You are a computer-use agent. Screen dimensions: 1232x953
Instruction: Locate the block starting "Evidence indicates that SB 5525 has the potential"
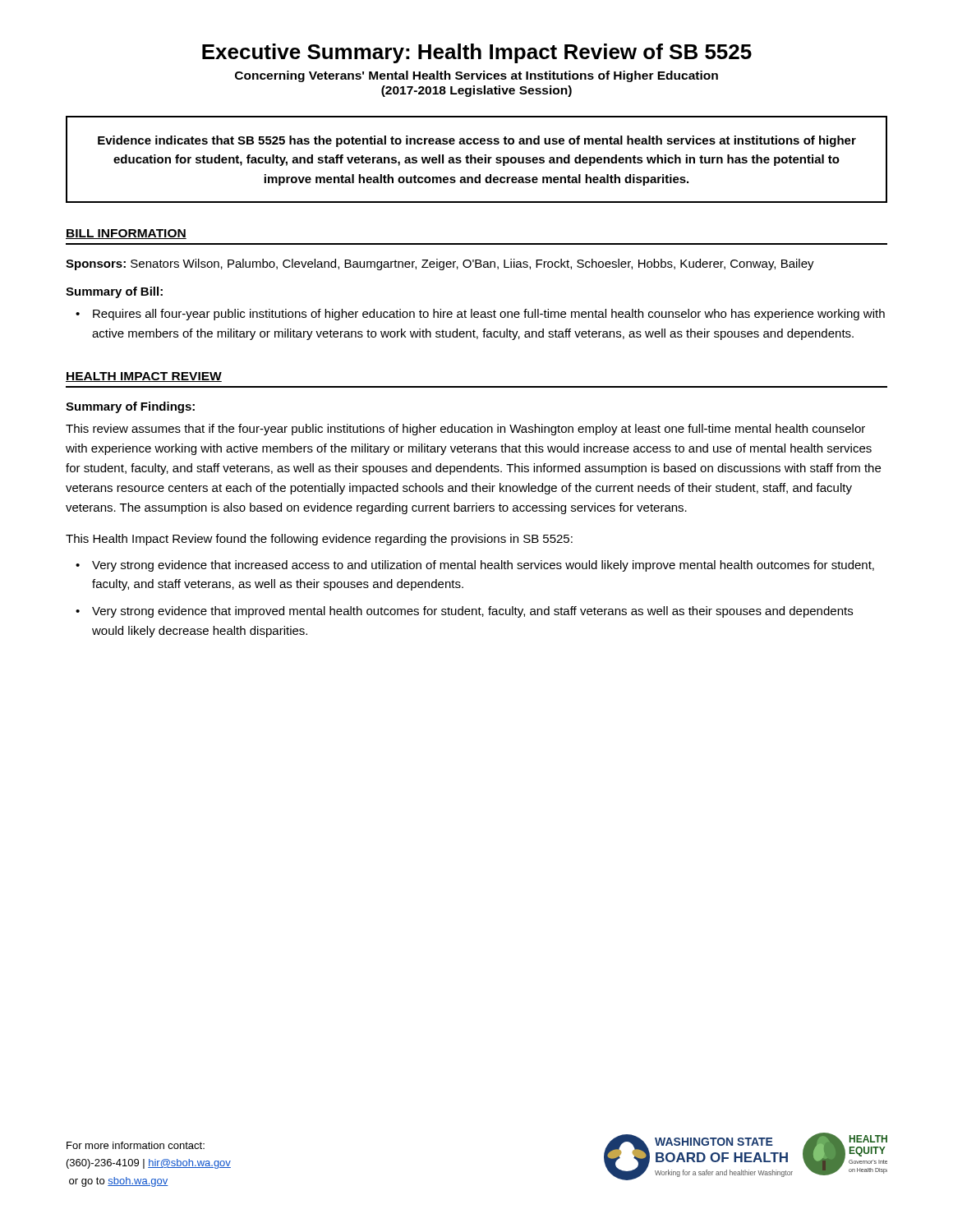tap(476, 159)
